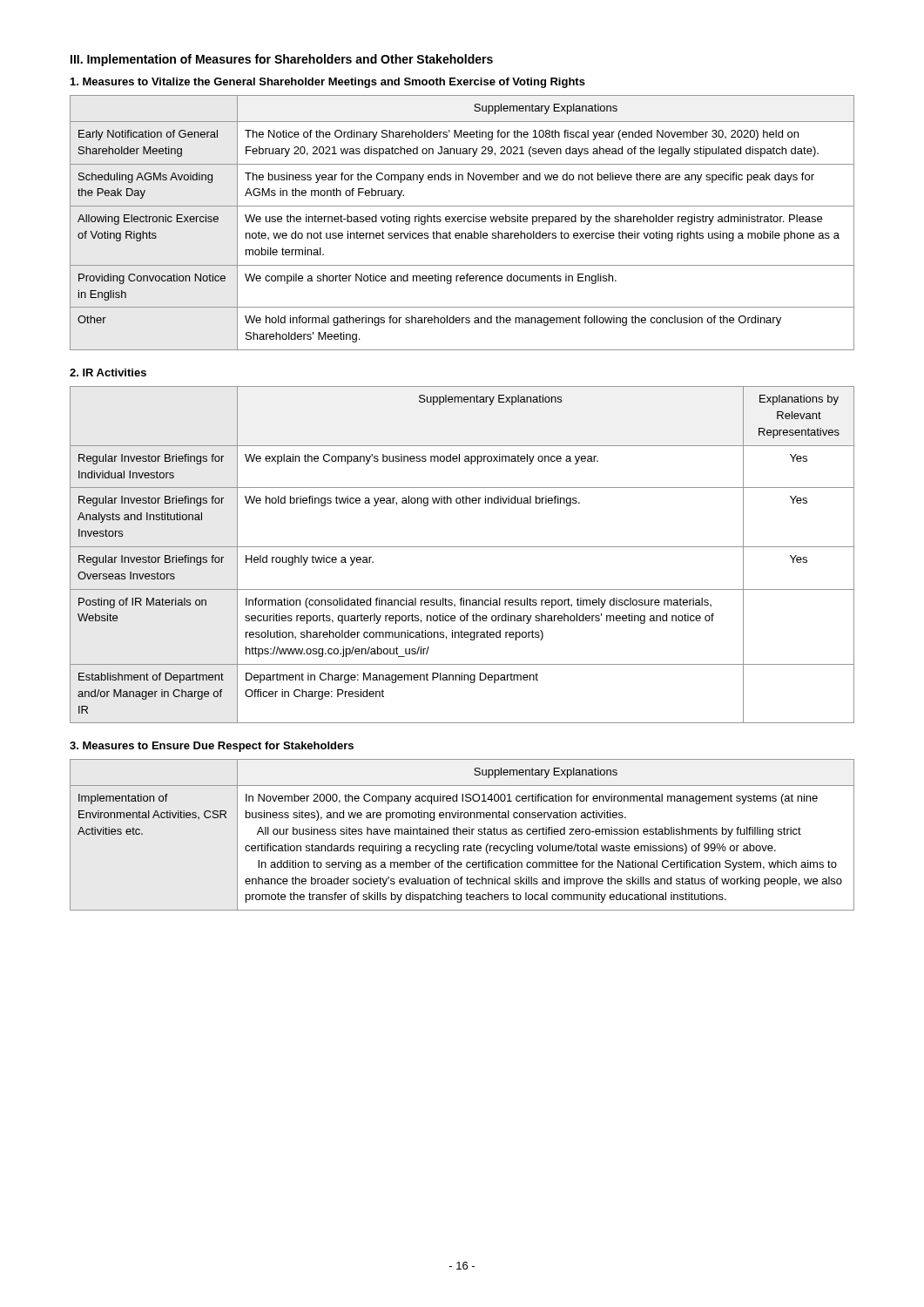Where does it say "2. IR Activities"?

tap(108, 372)
